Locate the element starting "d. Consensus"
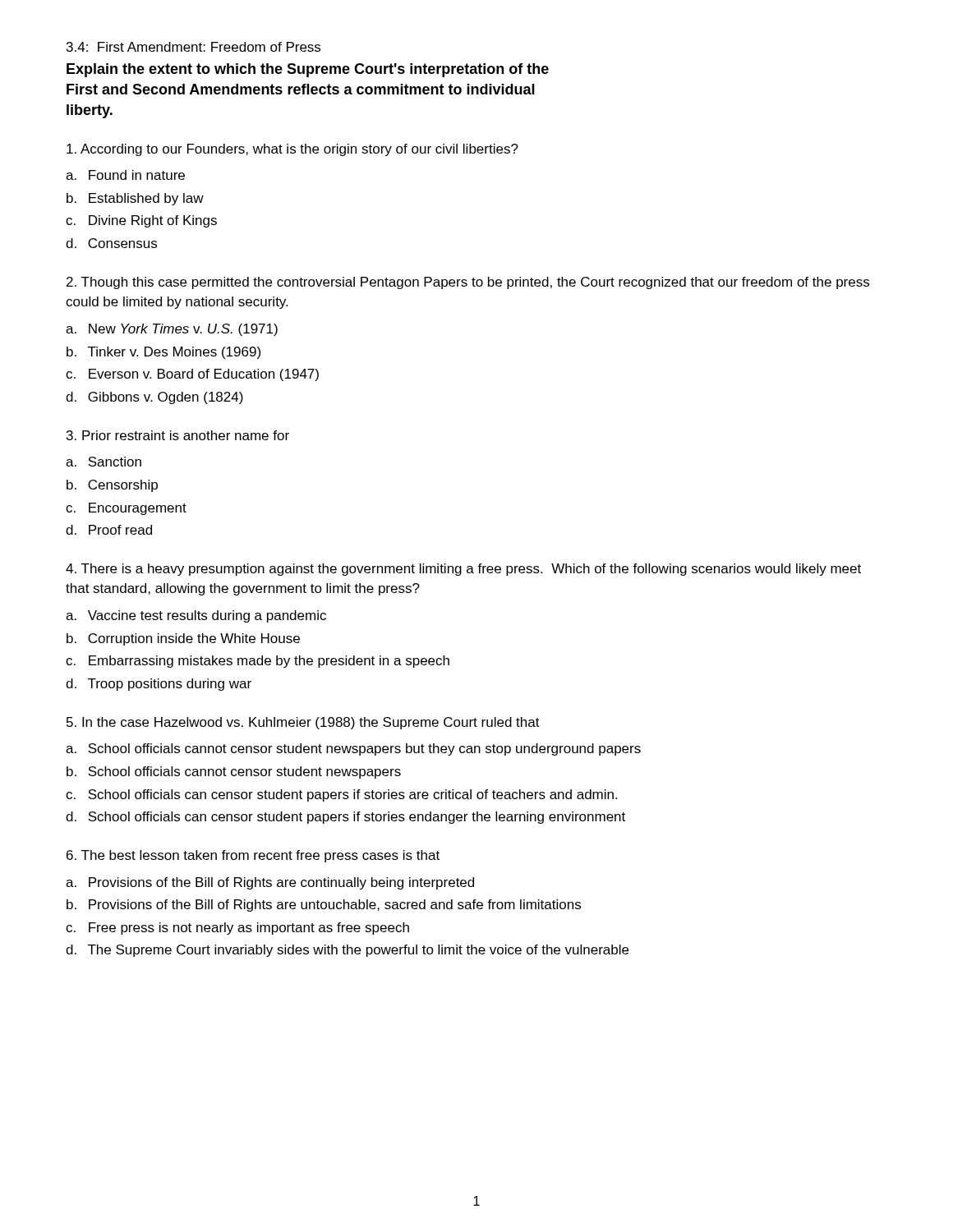This screenshot has height=1232, width=953. (112, 244)
